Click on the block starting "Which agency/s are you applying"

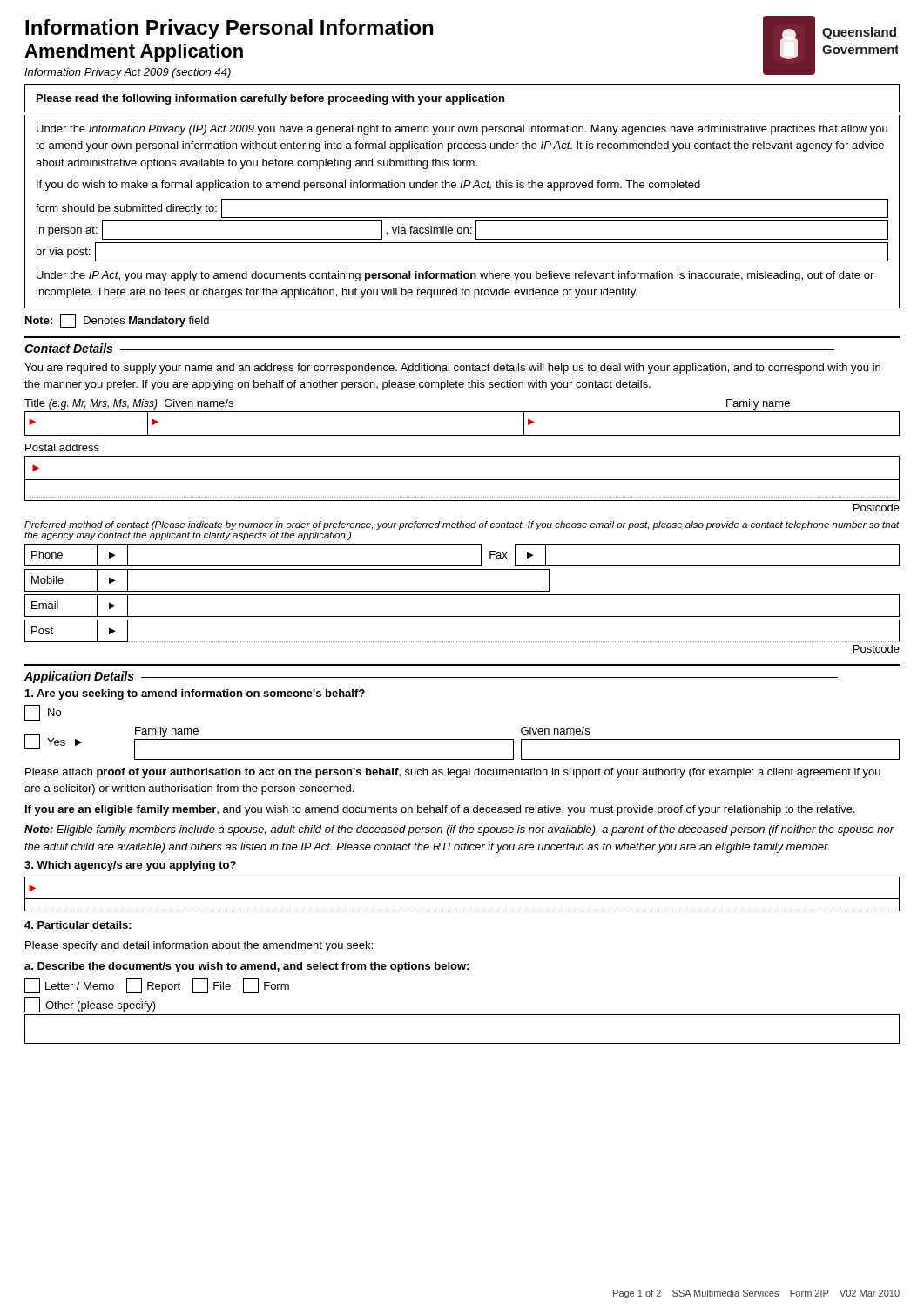(x=130, y=865)
